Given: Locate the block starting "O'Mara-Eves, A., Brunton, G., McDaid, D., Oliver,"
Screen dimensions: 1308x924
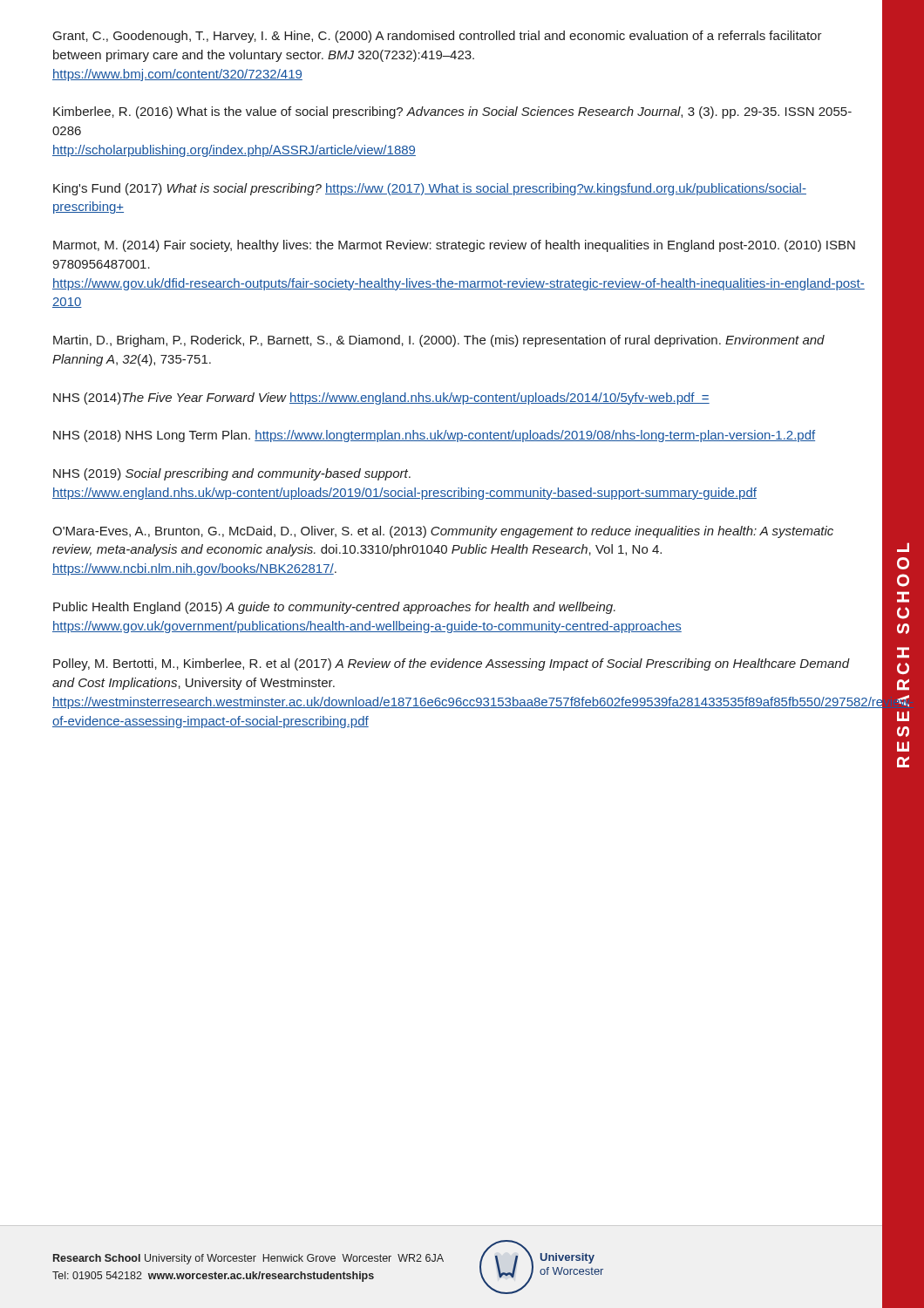Looking at the screenshot, I should (x=443, y=549).
